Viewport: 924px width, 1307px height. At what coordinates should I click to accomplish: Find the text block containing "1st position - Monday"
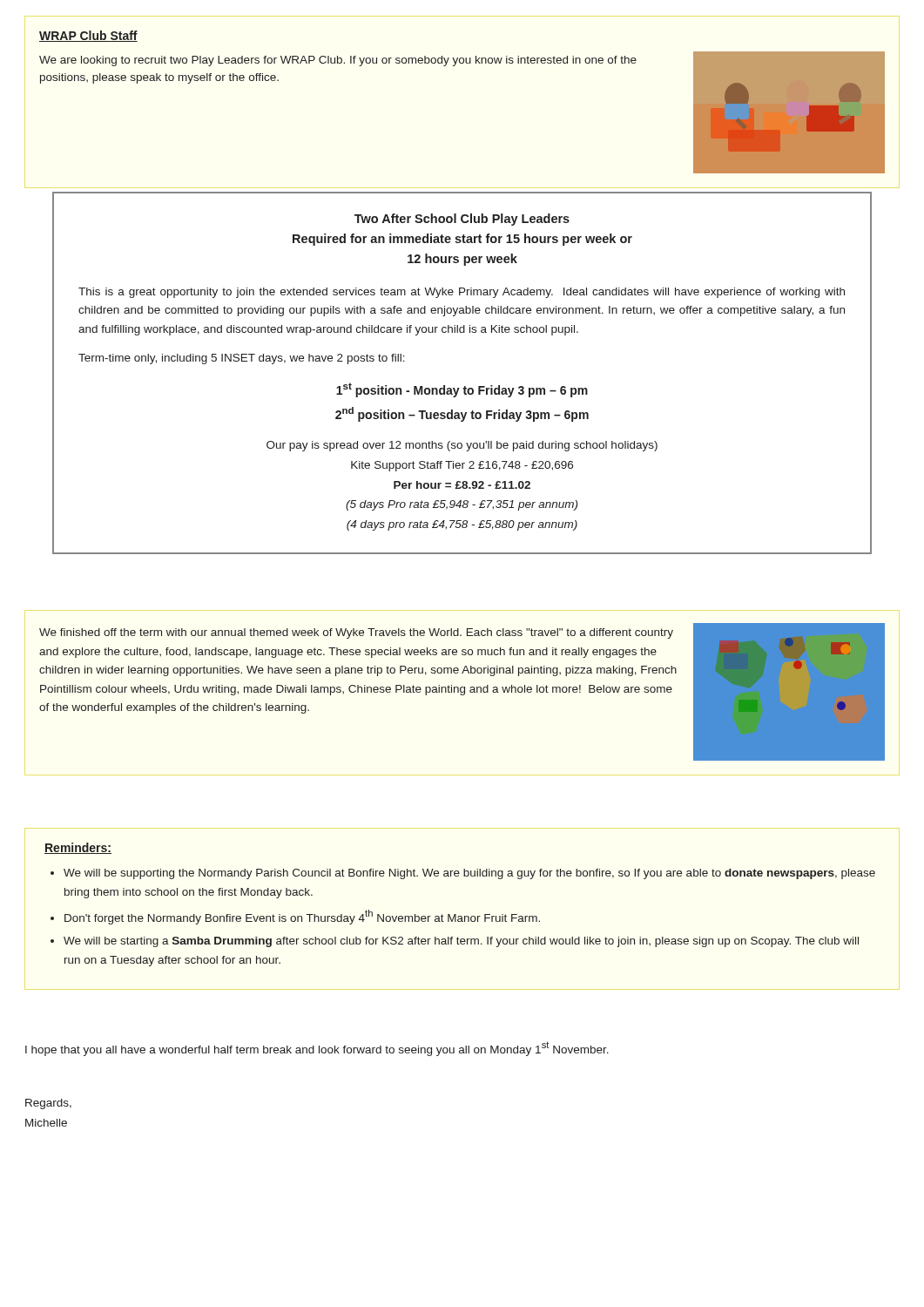(x=462, y=401)
